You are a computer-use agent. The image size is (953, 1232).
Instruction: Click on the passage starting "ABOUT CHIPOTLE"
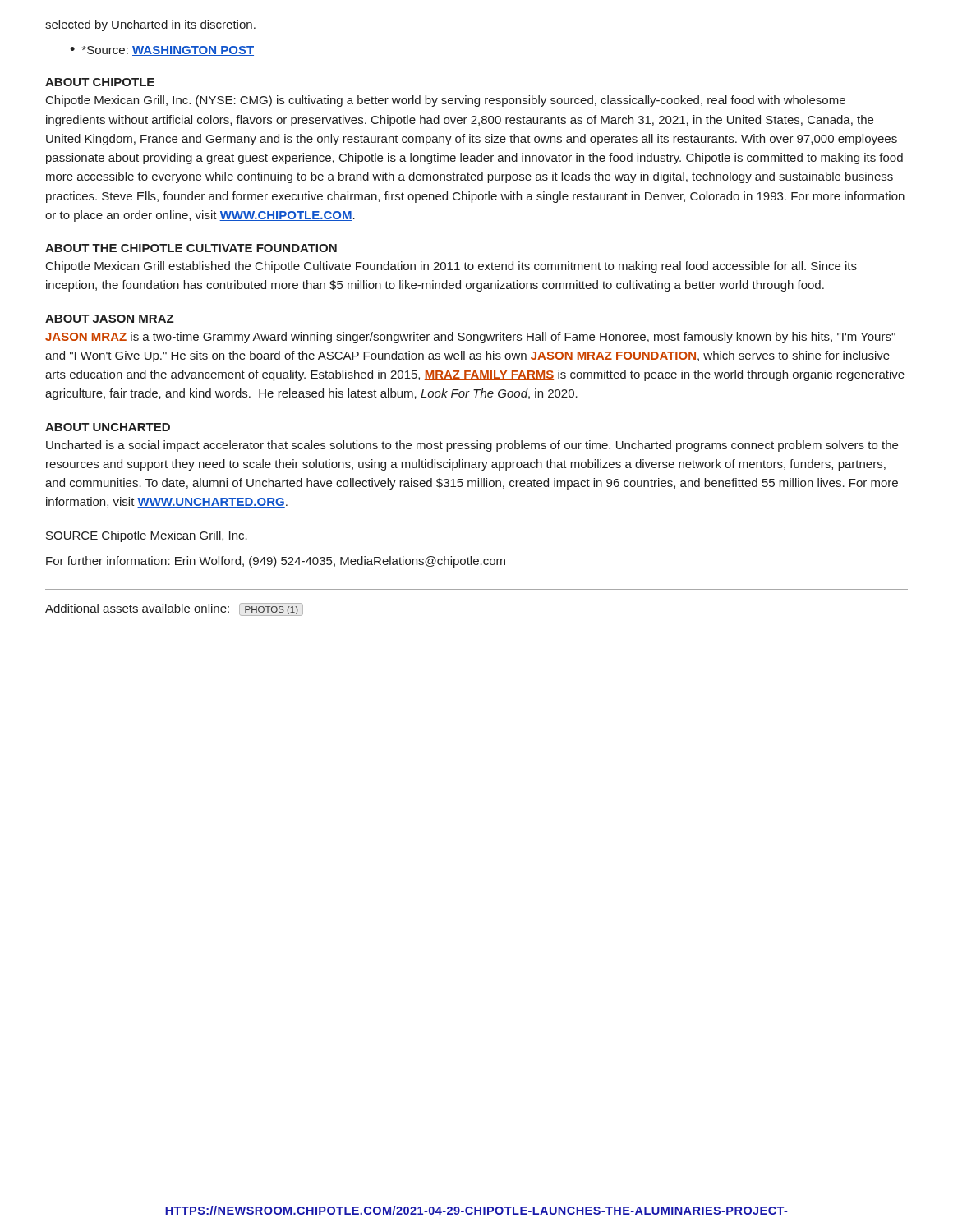coord(100,82)
